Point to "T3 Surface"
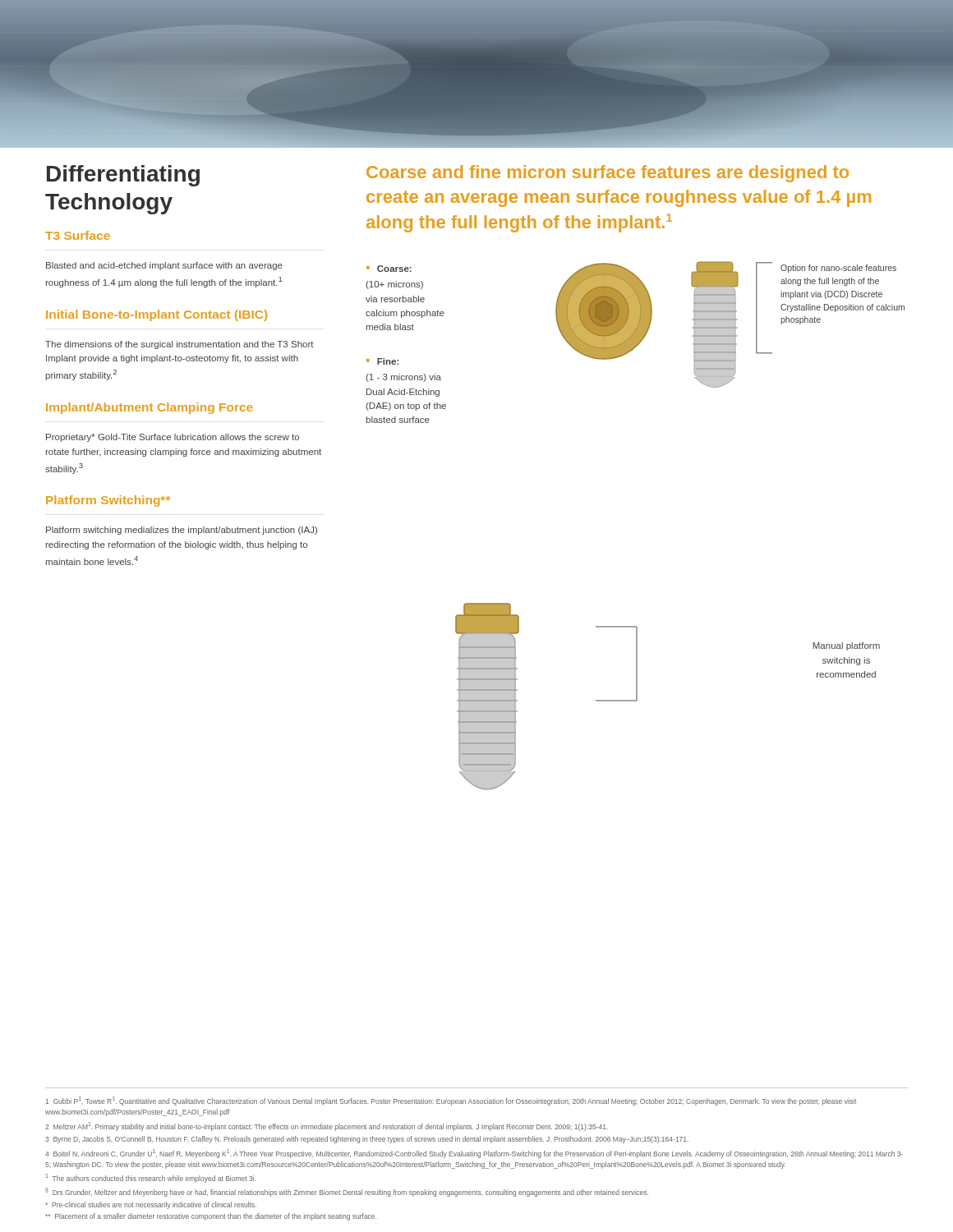 coord(78,235)
